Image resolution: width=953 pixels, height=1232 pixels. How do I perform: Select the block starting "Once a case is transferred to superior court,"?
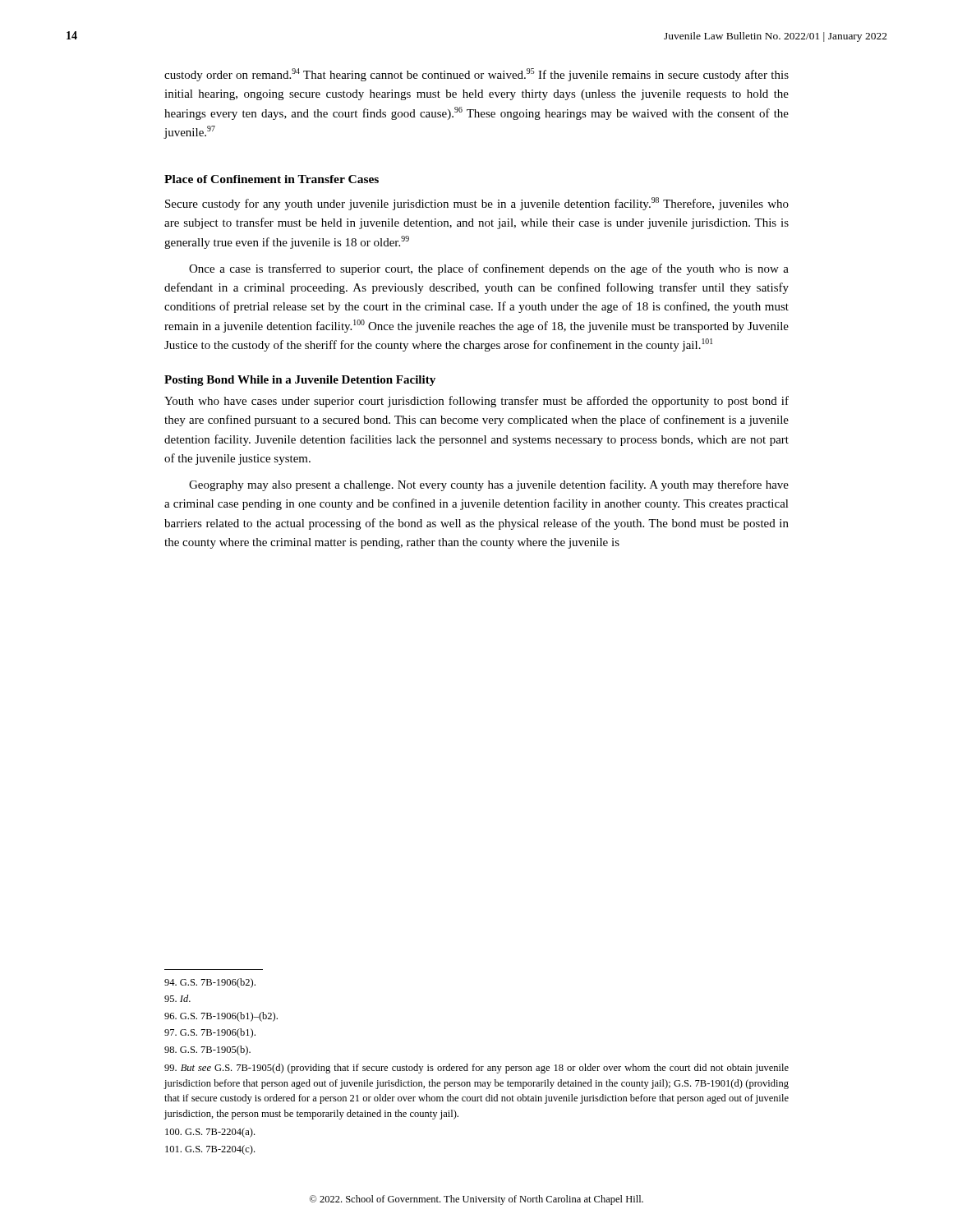pos(476,307)
